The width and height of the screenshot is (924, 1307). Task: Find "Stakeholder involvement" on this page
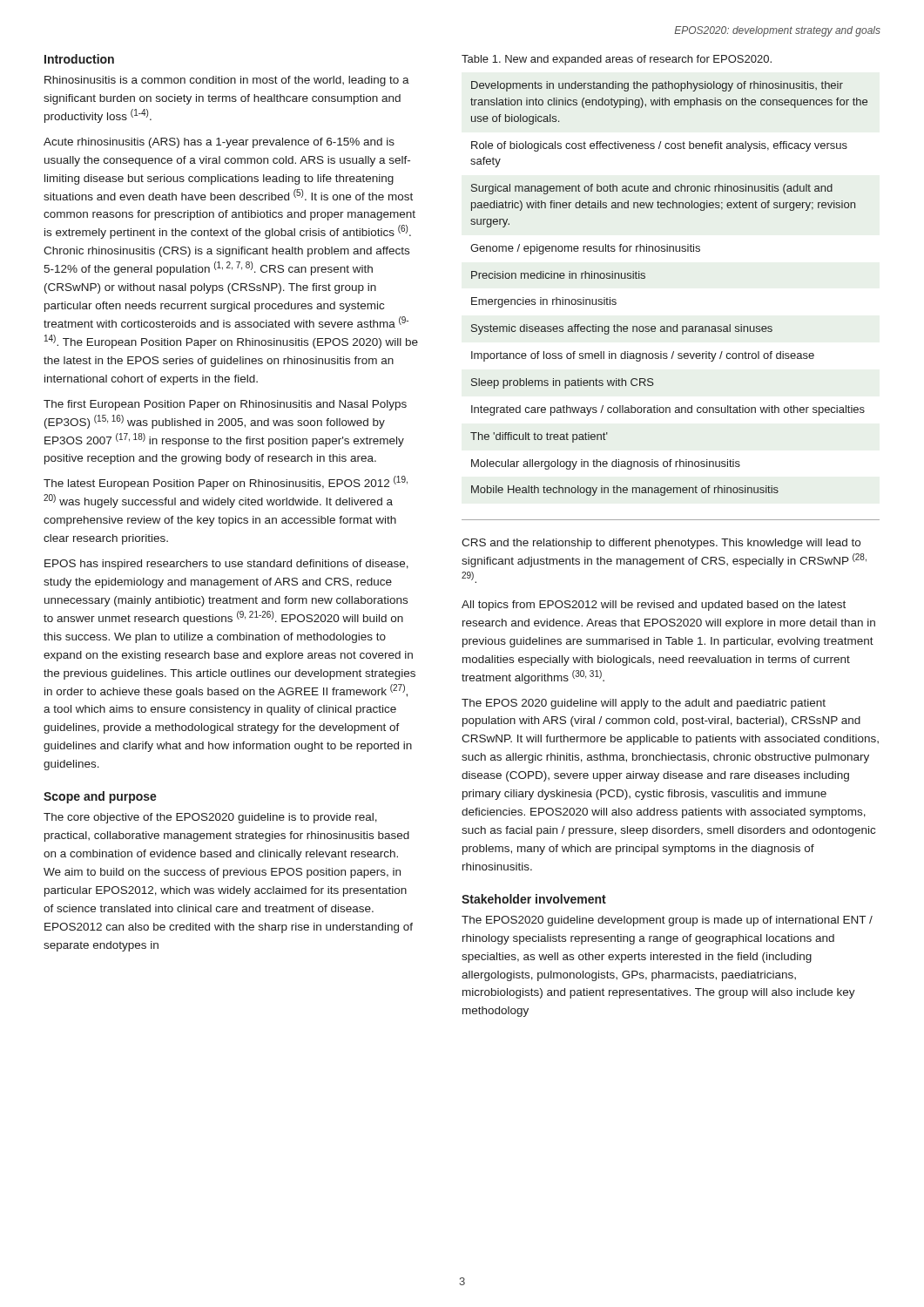click(534, 899)
